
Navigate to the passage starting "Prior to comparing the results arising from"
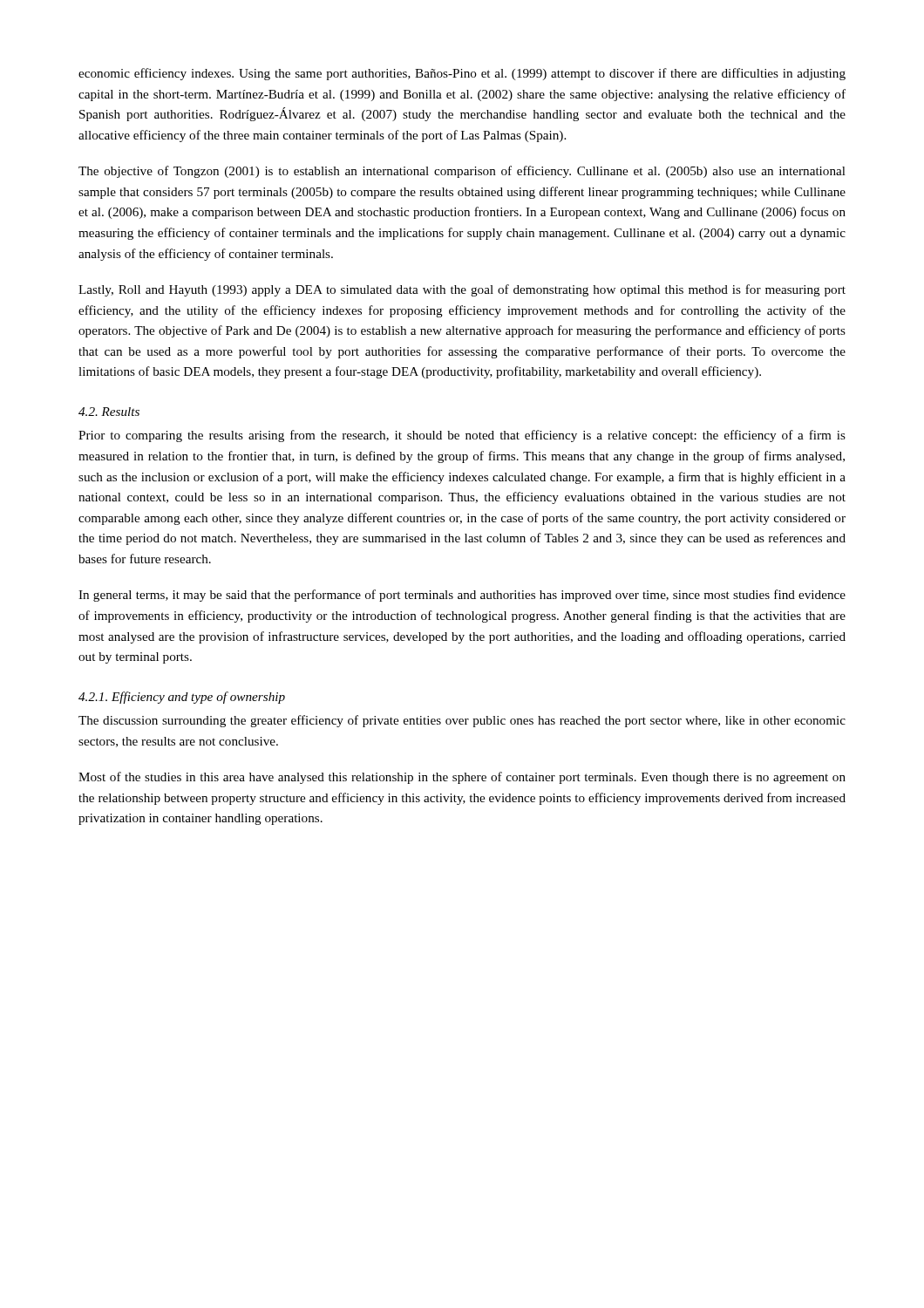coord(462,497)
